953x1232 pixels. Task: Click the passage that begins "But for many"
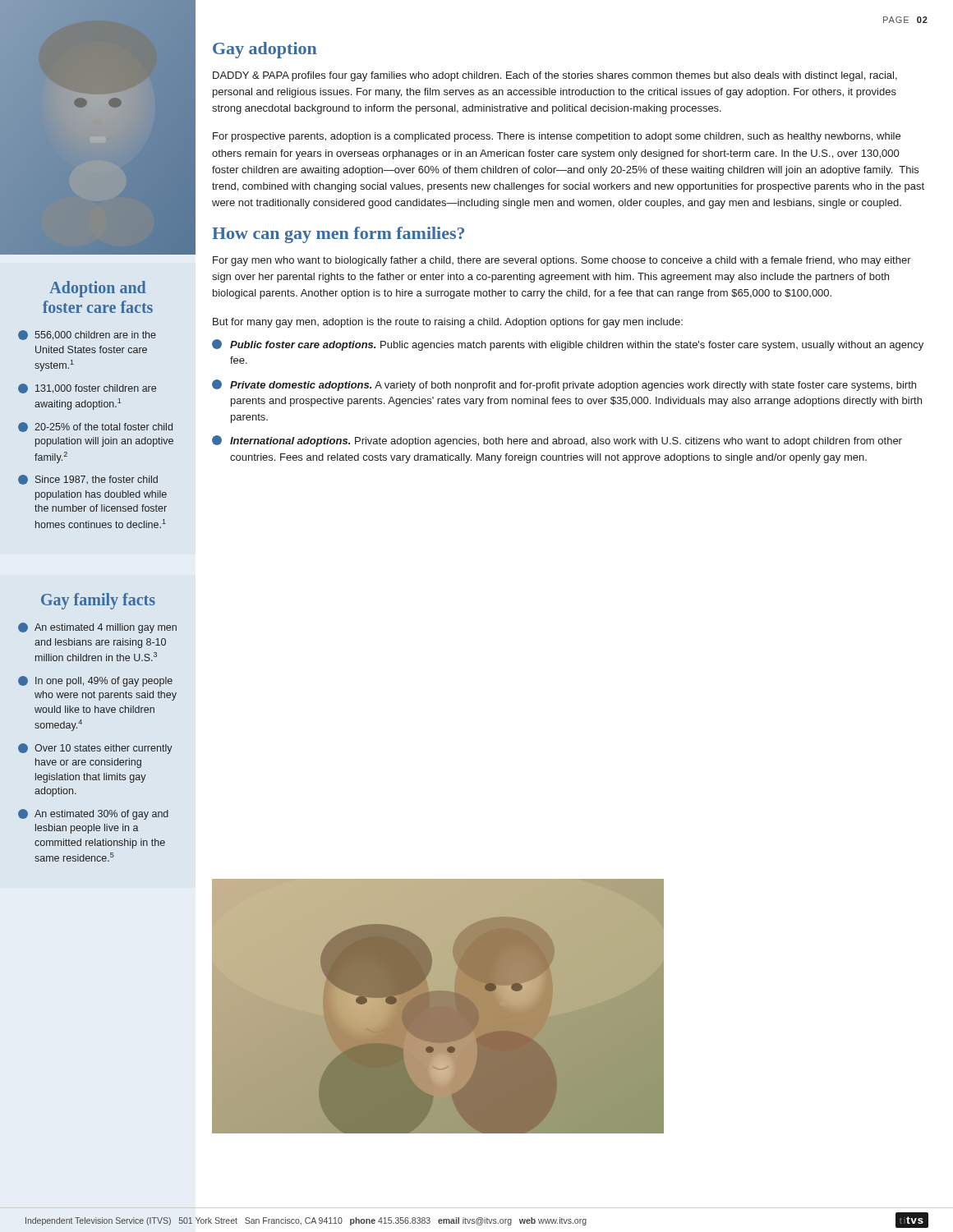[448, 321]
